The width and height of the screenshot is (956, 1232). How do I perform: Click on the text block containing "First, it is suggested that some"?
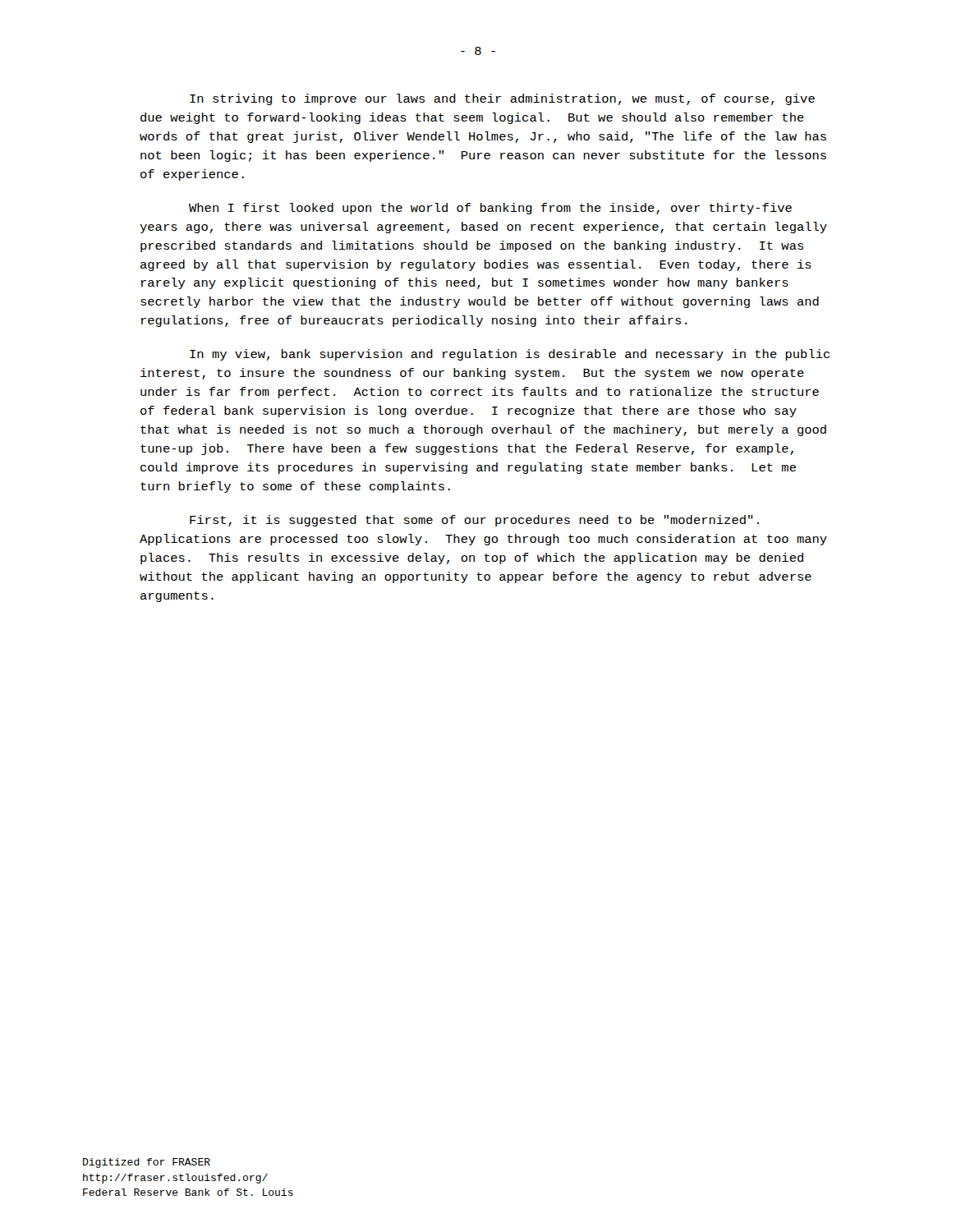click(483, 558)
